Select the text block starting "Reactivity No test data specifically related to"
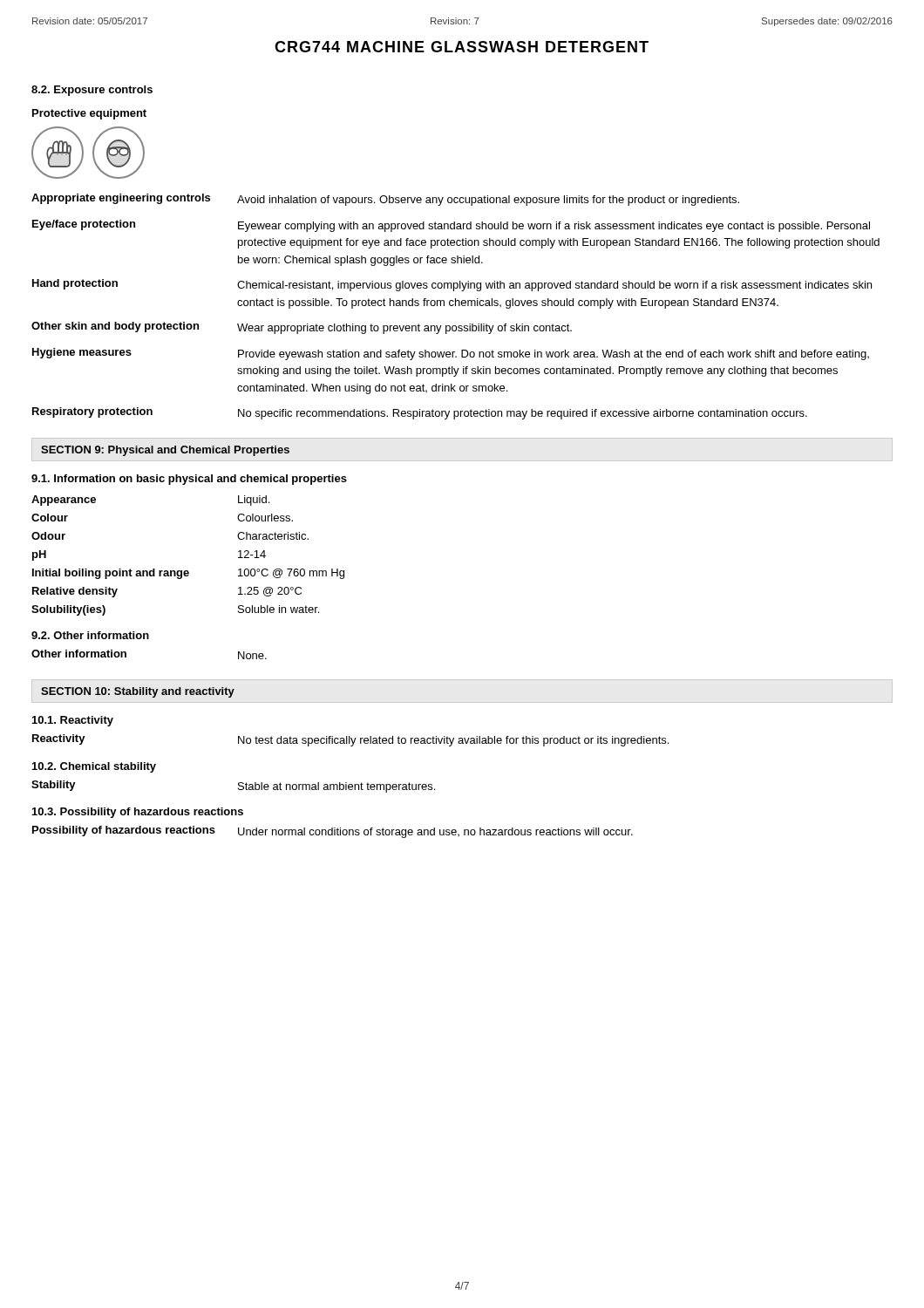 pyautogui.click(x=462, y=740)
